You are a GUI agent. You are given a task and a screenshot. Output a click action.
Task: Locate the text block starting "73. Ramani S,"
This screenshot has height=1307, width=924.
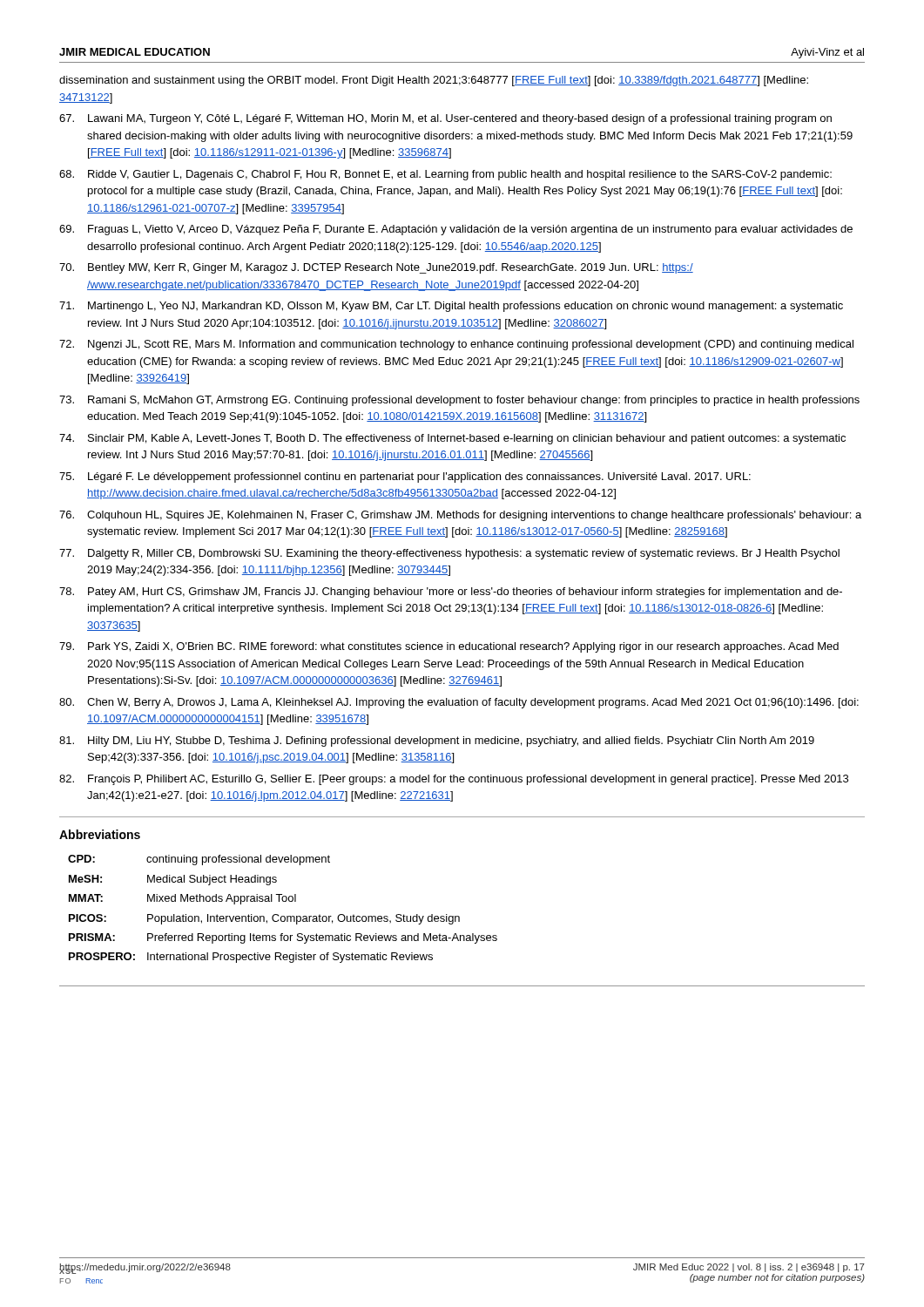[x=462, y=408]
